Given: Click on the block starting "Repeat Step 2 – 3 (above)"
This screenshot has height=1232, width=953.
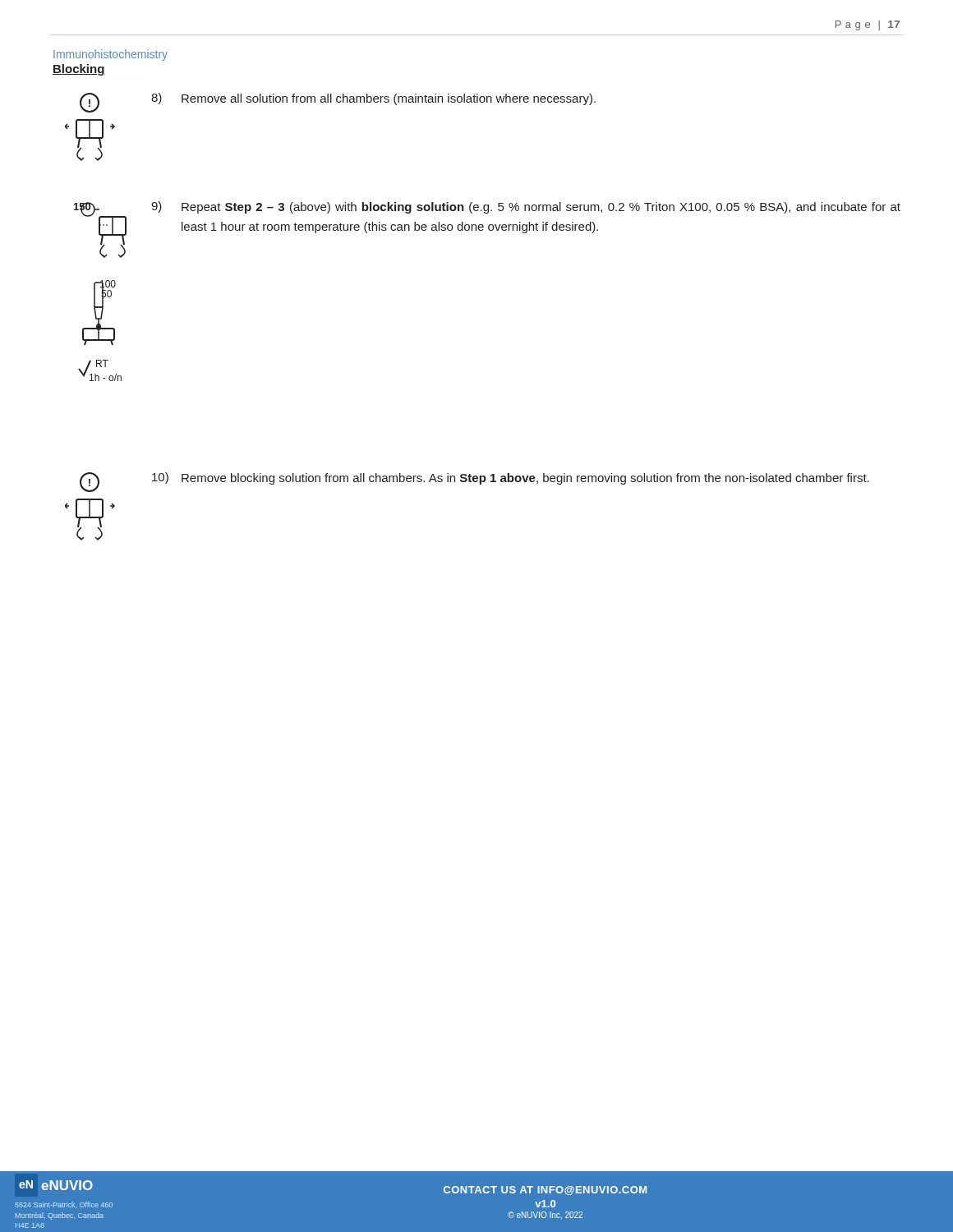Looking at the screenshot, I should (x=541, y=216).
